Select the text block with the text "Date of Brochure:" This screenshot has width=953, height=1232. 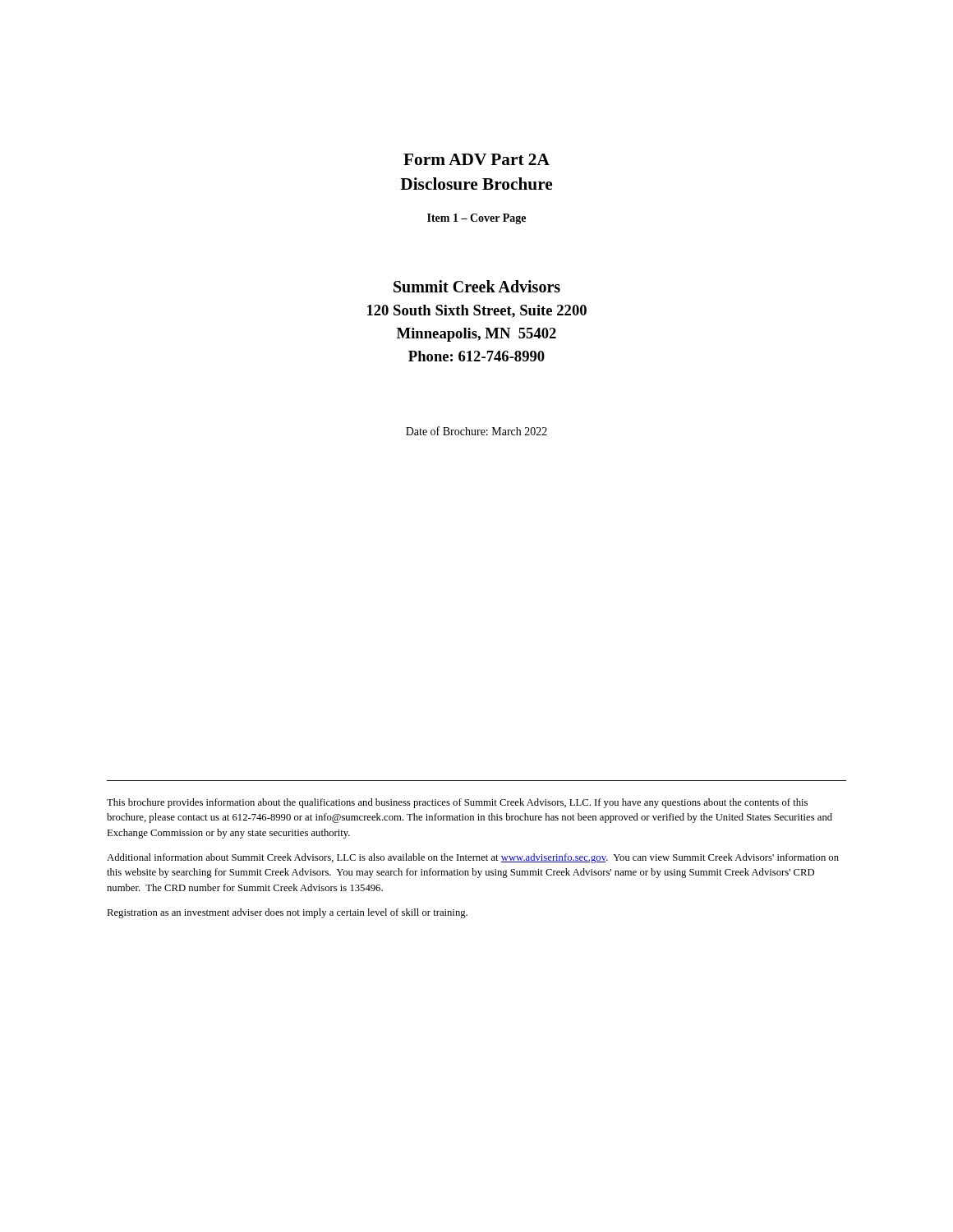pyautogui.click(x=476, y=431)
